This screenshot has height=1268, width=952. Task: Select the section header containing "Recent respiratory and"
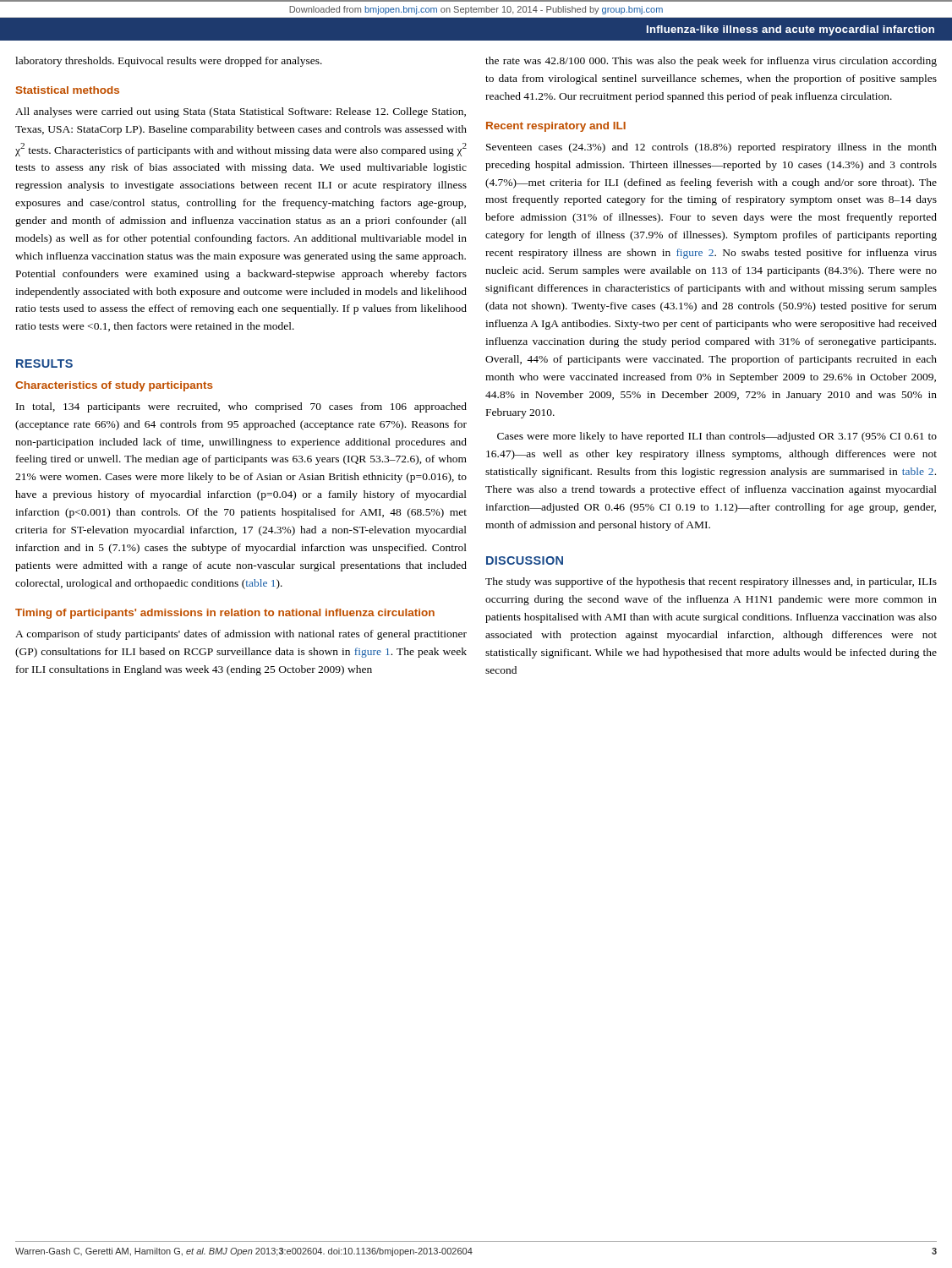pos(556,125)
